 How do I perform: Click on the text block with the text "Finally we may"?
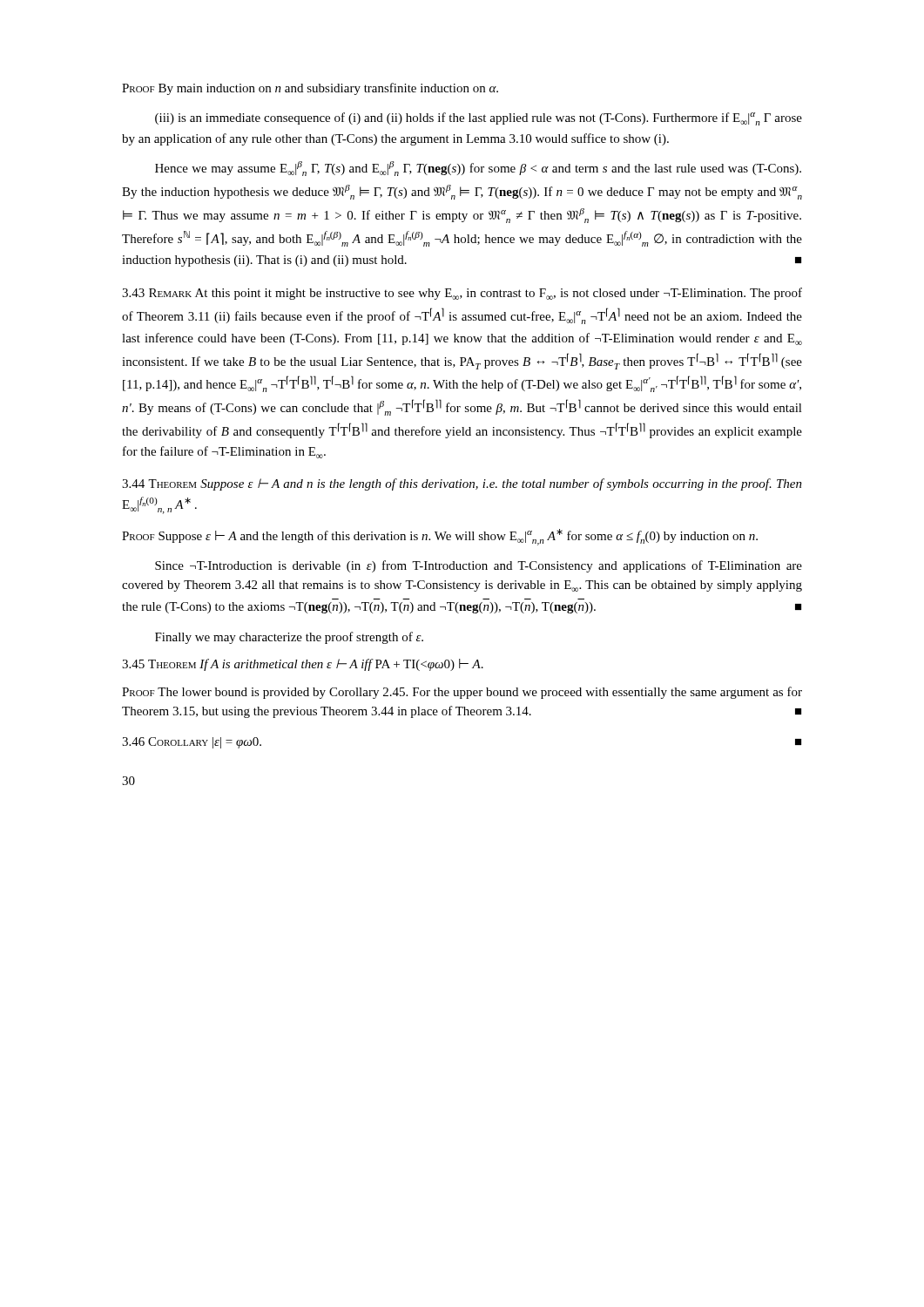pos(289,638)
